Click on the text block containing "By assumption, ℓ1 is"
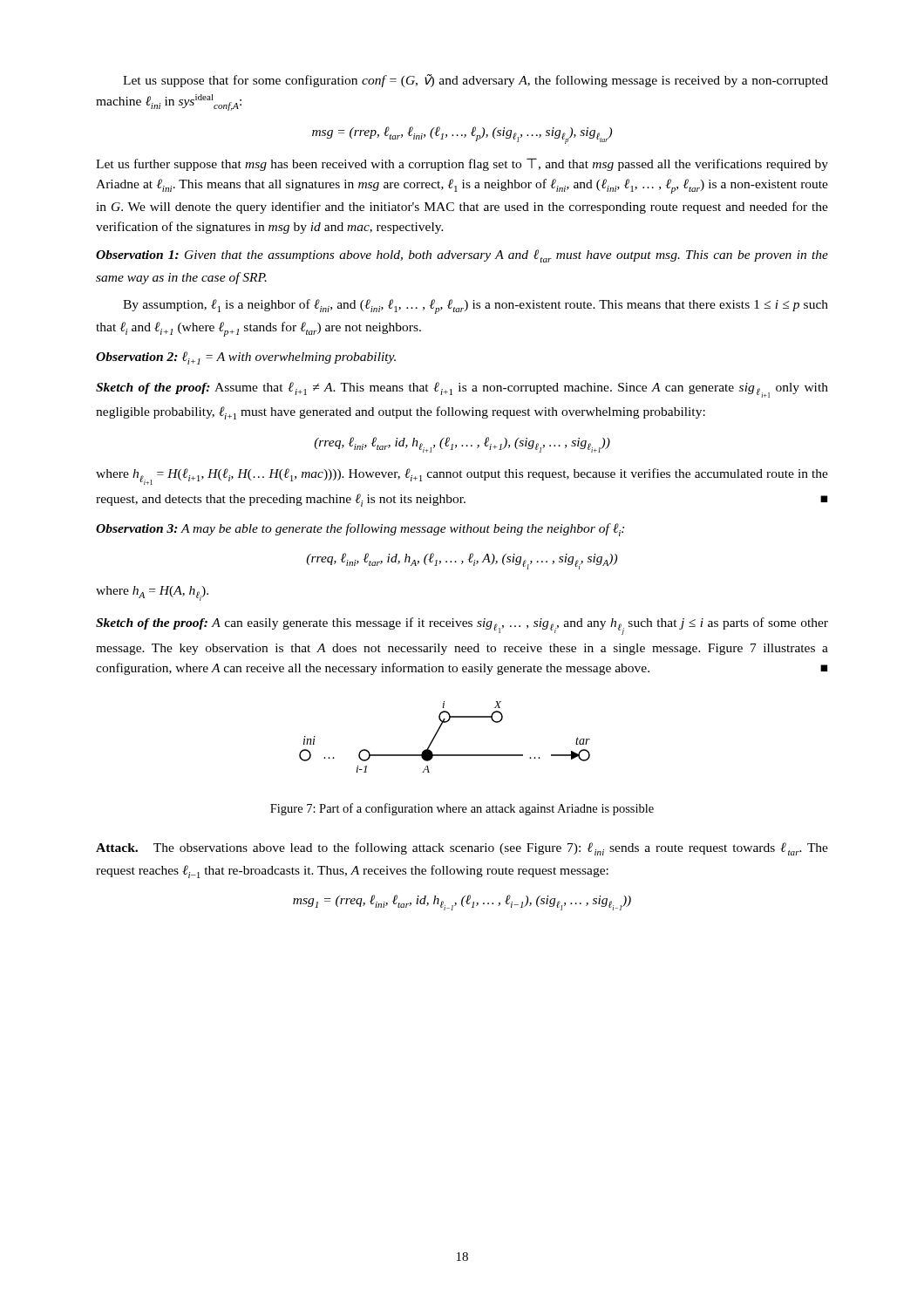 462,317
